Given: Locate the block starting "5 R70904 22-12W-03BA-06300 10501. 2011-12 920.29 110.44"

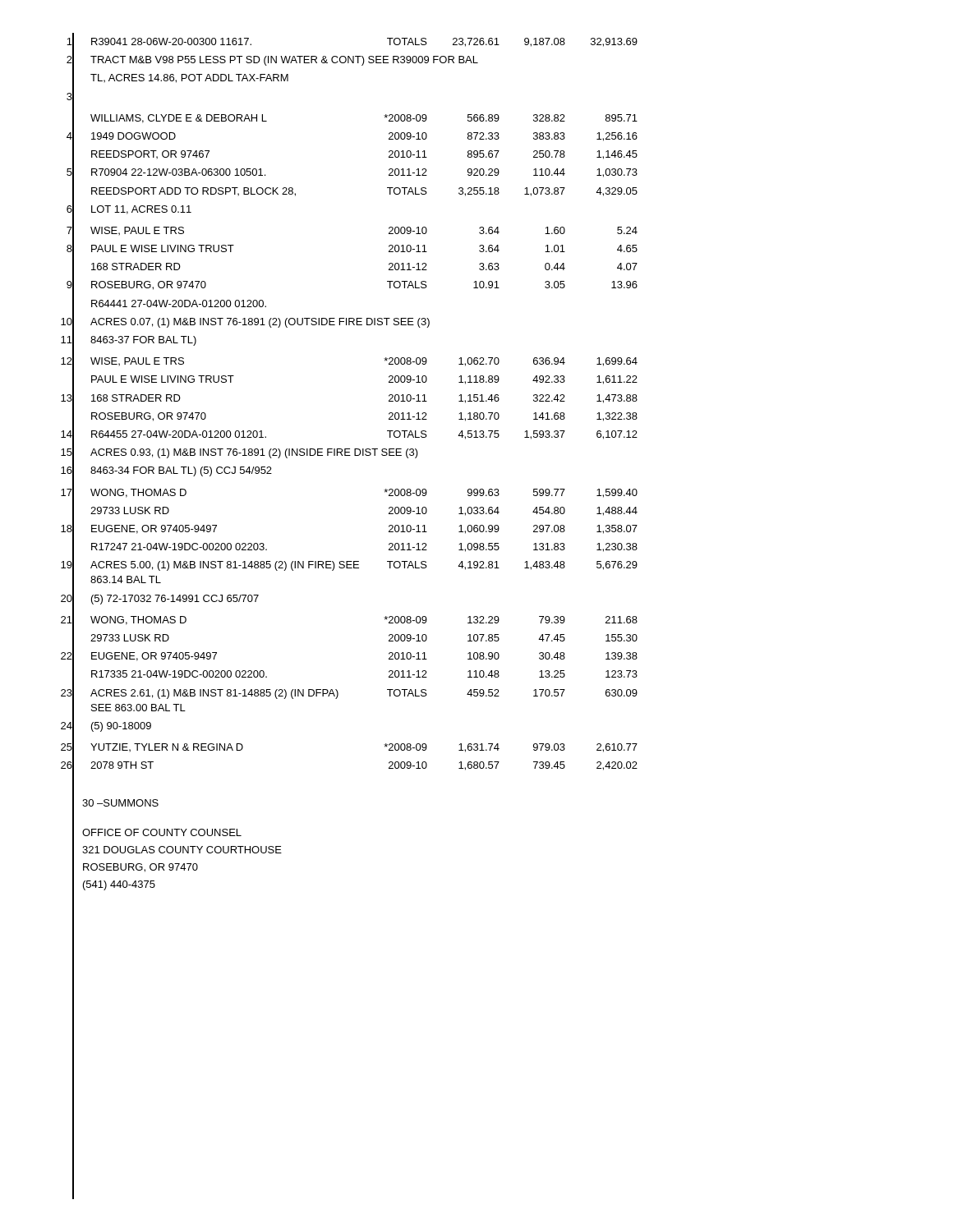Looking at the screenshot, I should tap(476, 173).
